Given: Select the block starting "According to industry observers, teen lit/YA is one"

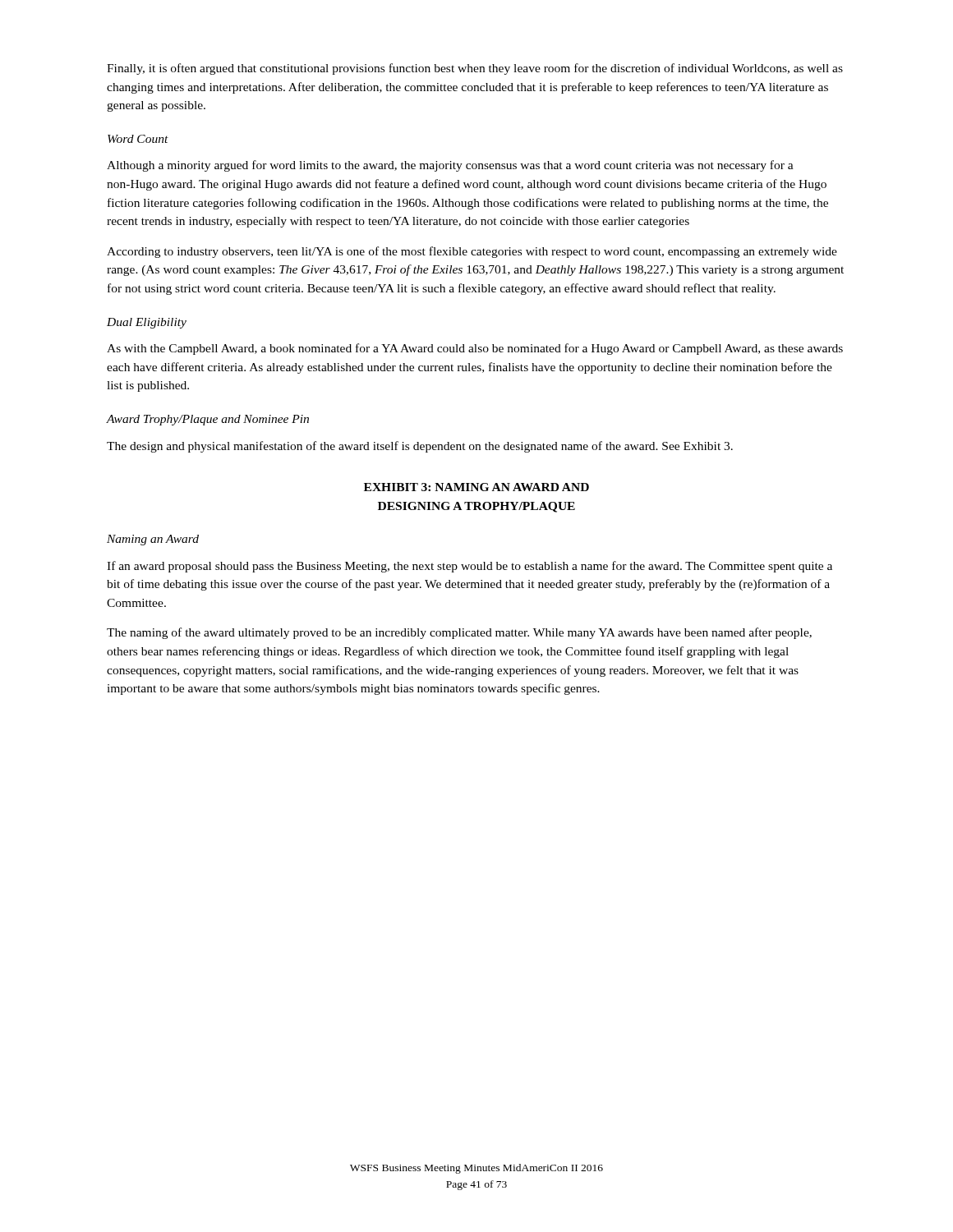Looking at the screenshot, I should [x=475, y=269].
